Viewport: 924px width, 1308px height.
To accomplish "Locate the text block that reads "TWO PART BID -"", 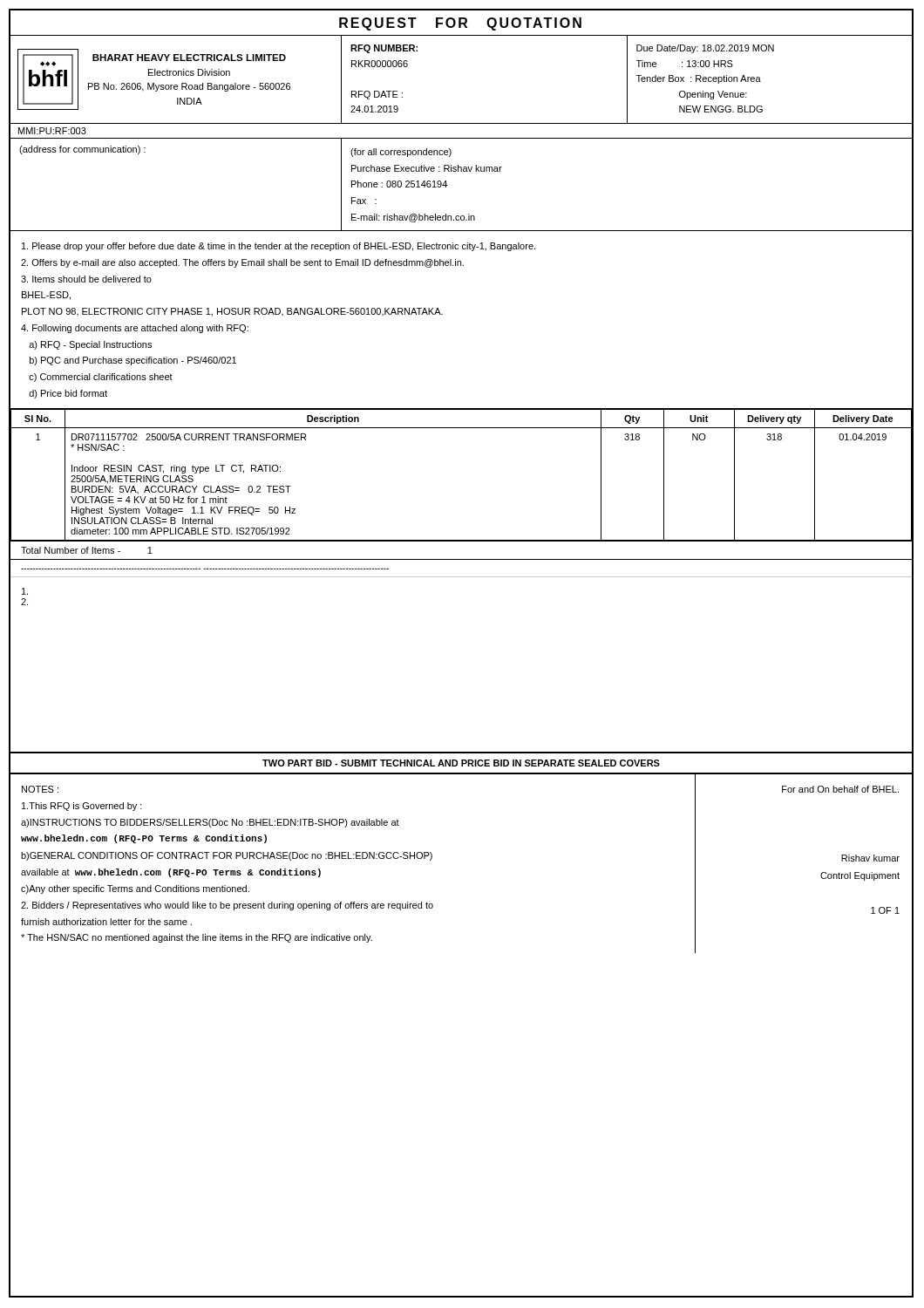I will click(x=461, y=763).
